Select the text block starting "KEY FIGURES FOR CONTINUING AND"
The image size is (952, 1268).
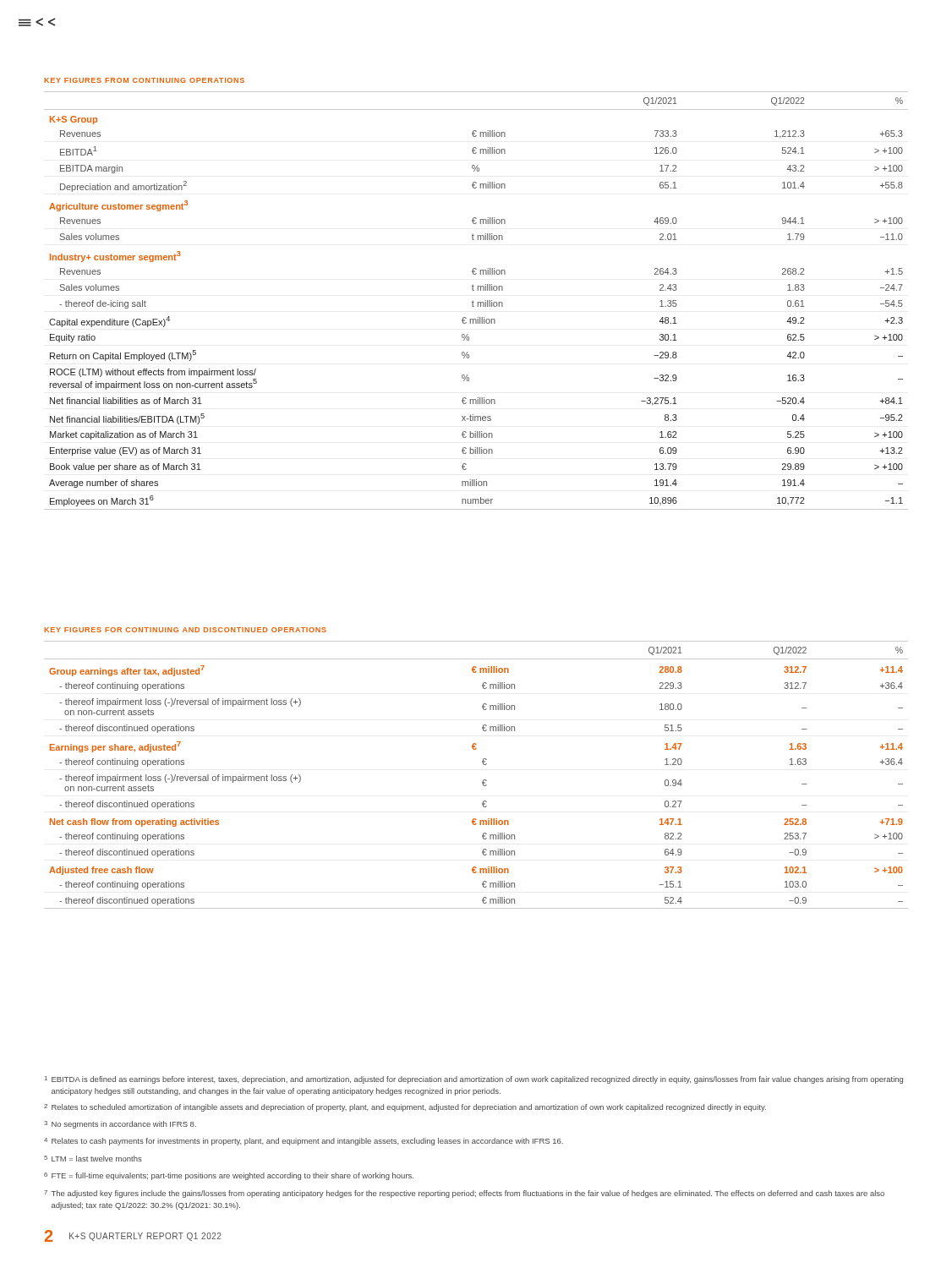tap(185, 630)
